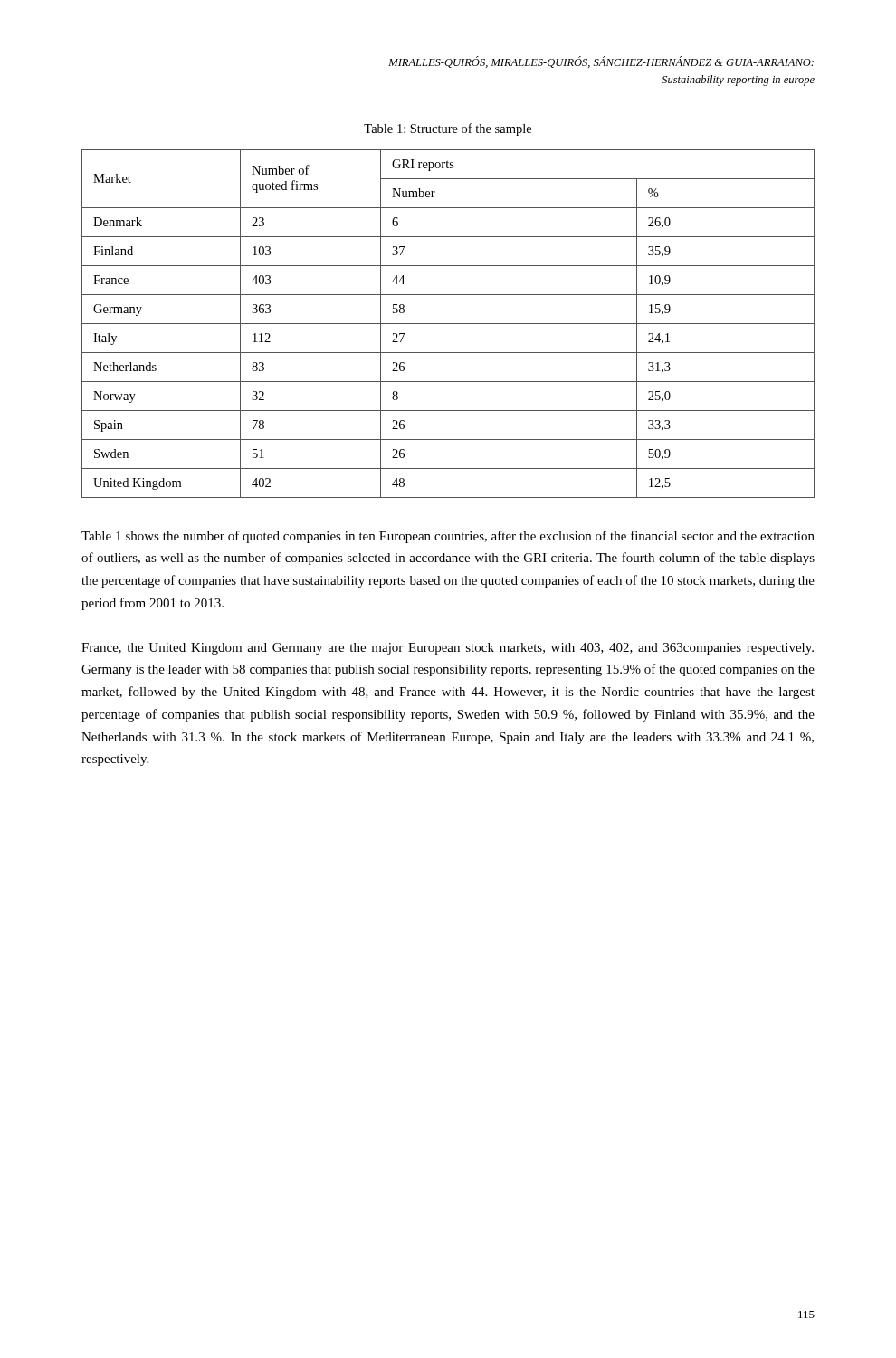Image resolution: width=896 pixels, height=1358 pixels.
Task: Select the table that reads "Number of quoted firms"
Action: 448,323
